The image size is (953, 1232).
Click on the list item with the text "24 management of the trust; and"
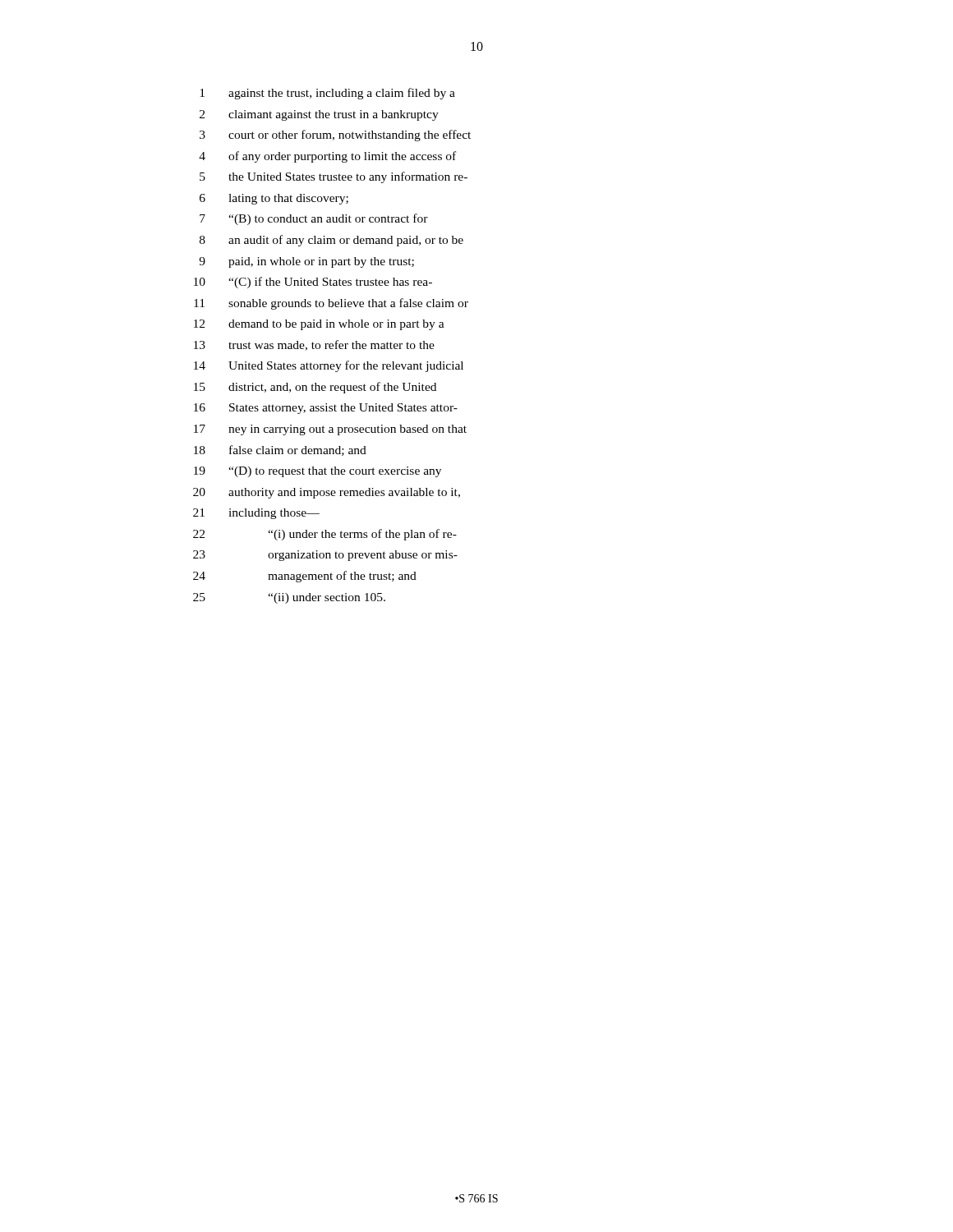pyautogui.click(x=305, y=577)
